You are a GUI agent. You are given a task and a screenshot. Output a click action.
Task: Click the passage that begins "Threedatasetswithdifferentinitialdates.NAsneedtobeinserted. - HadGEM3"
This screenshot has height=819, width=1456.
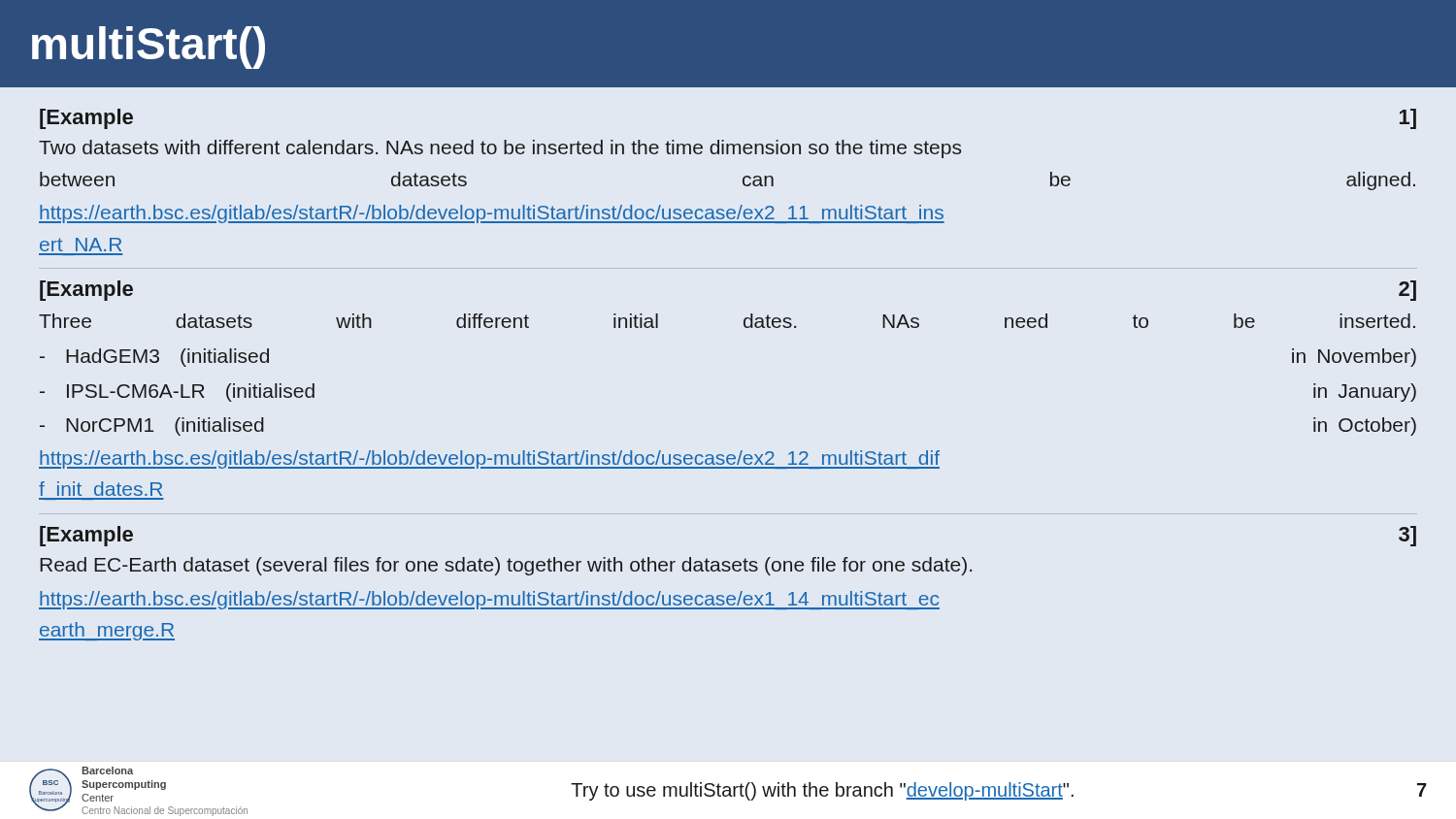66,320
